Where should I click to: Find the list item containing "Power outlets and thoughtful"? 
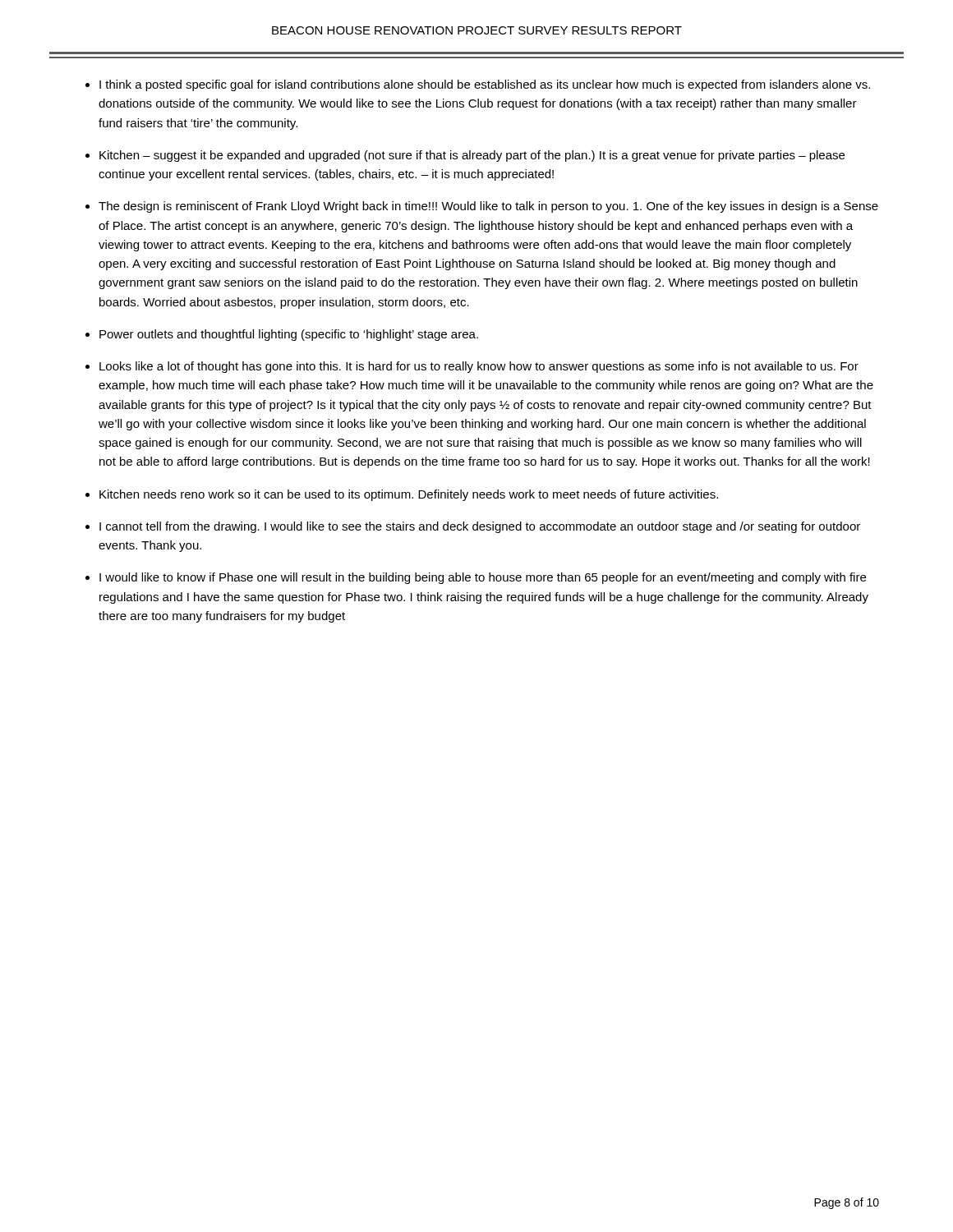(x=289, y=334)
